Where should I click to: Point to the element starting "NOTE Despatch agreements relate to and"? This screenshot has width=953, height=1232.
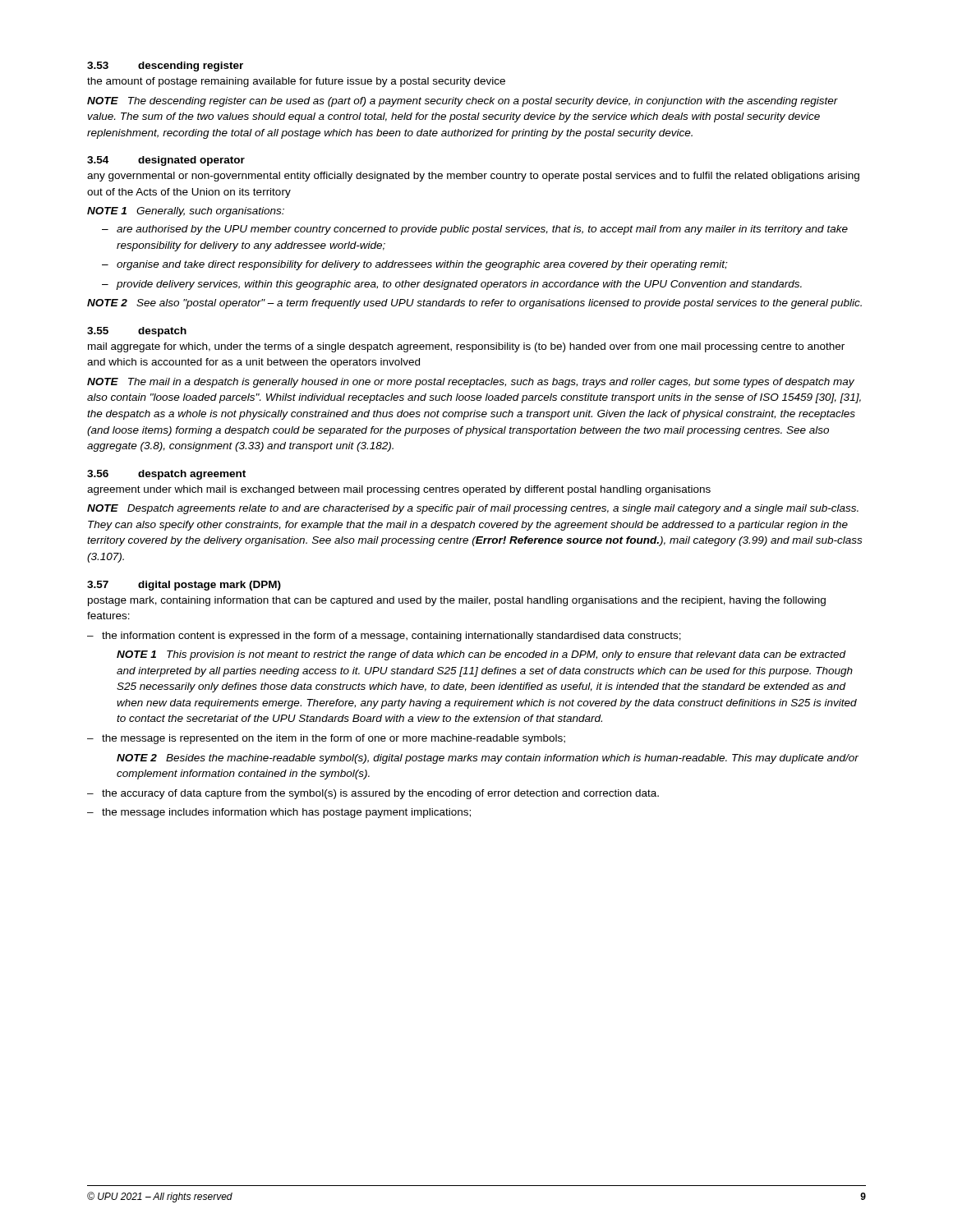[x=475, y=532]
